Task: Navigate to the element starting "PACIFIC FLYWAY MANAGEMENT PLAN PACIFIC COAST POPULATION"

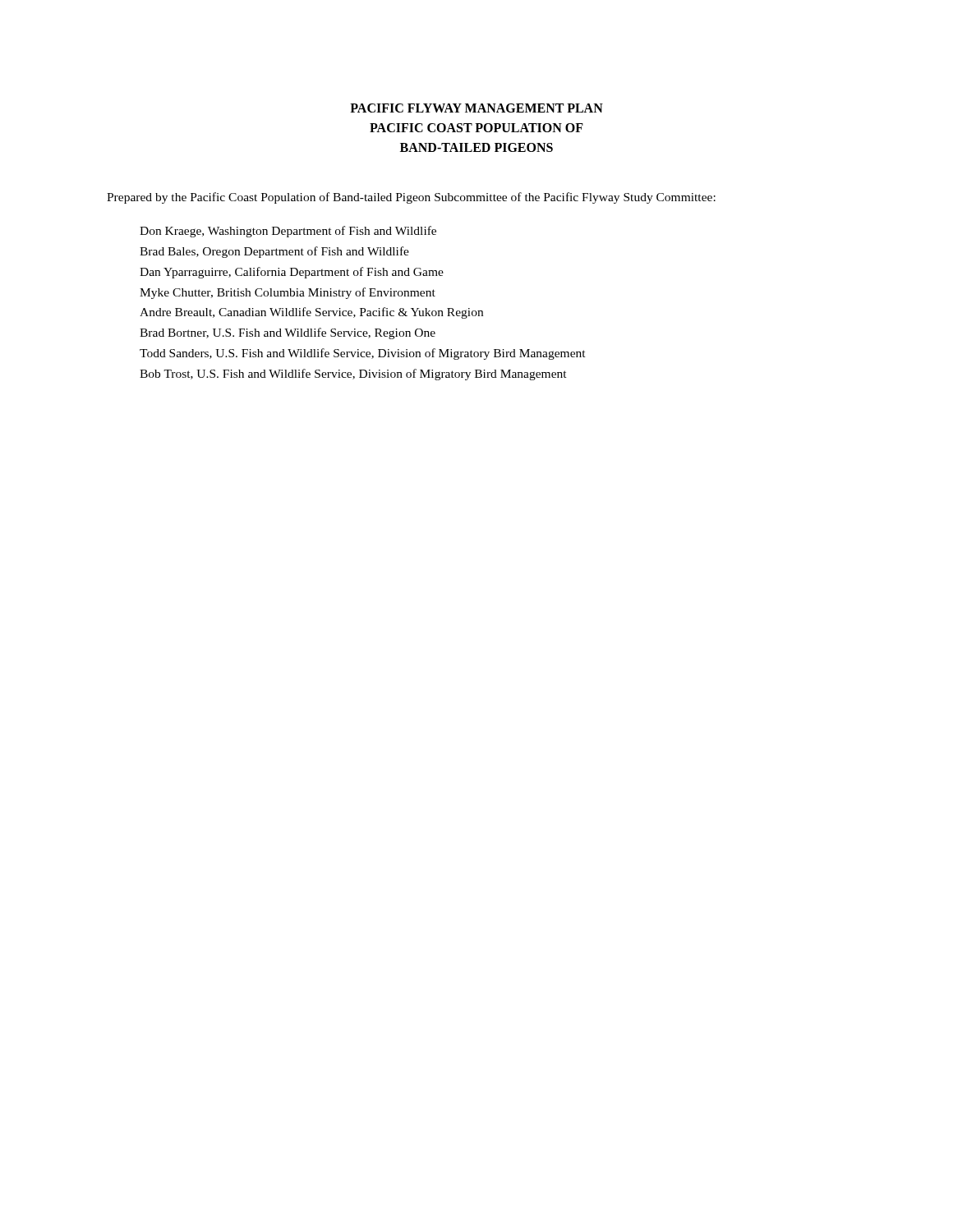Action: 476,128
